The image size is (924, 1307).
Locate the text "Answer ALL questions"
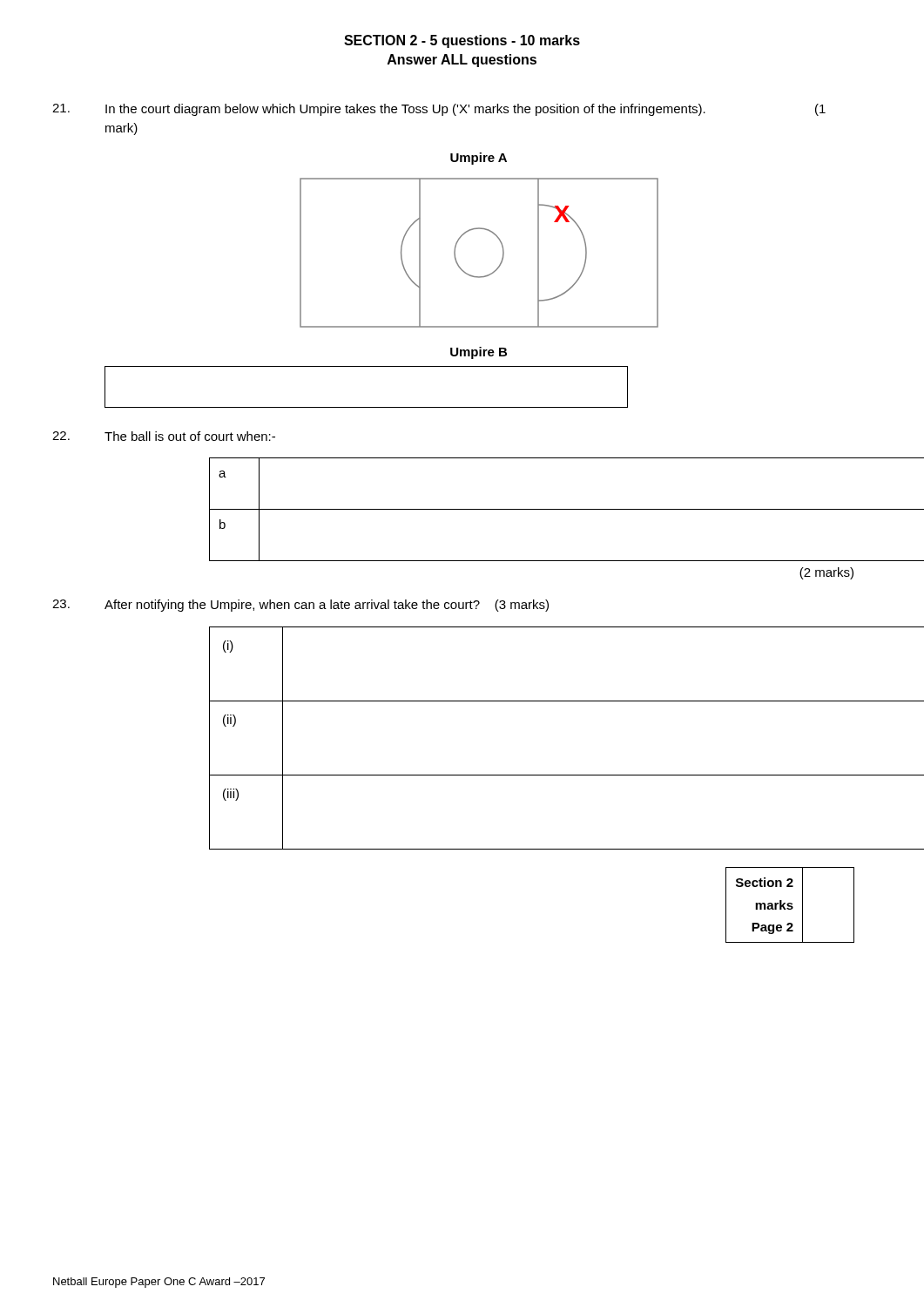(462, 60)
